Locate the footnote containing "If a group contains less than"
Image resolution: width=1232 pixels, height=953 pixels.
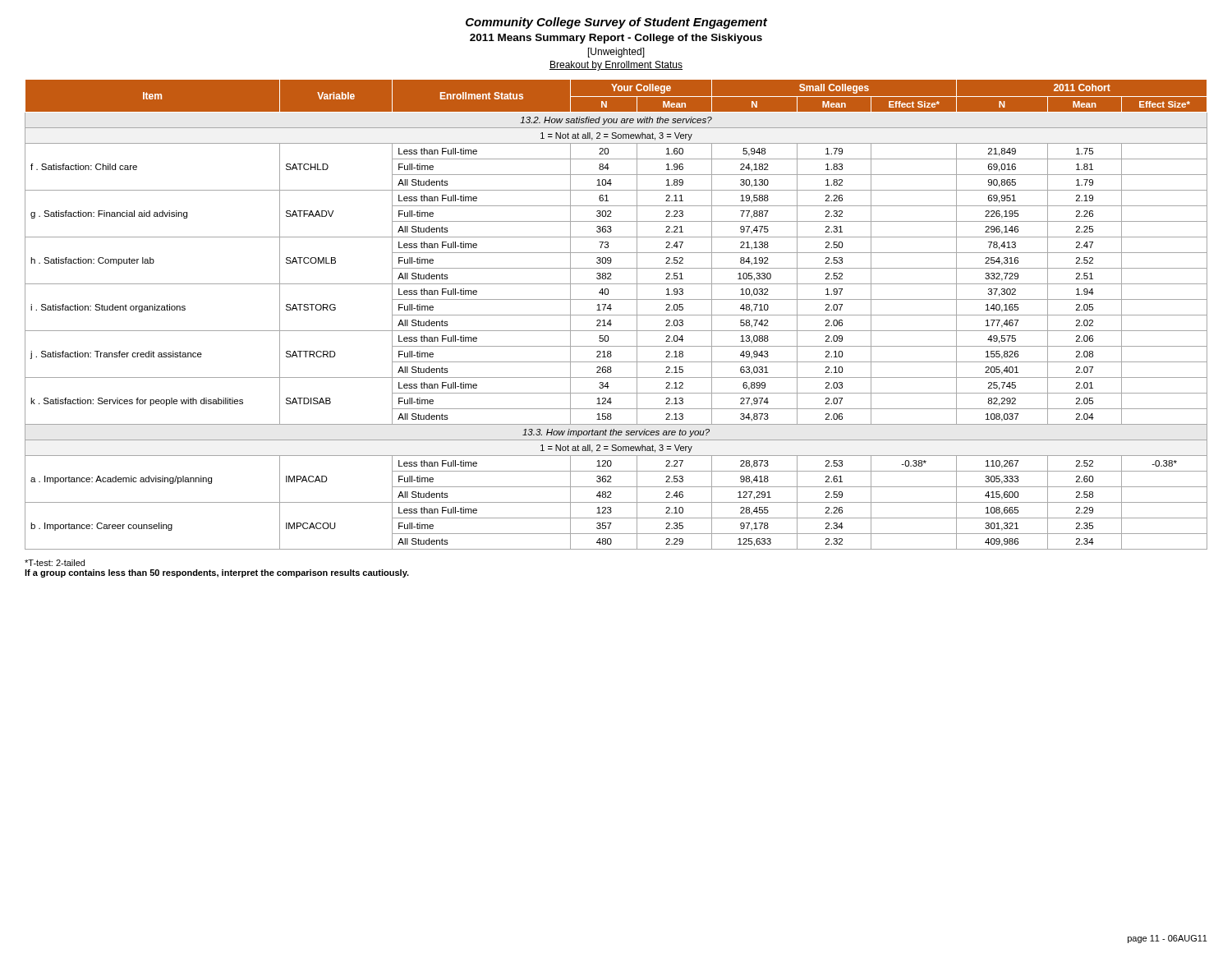pos(217,573)
